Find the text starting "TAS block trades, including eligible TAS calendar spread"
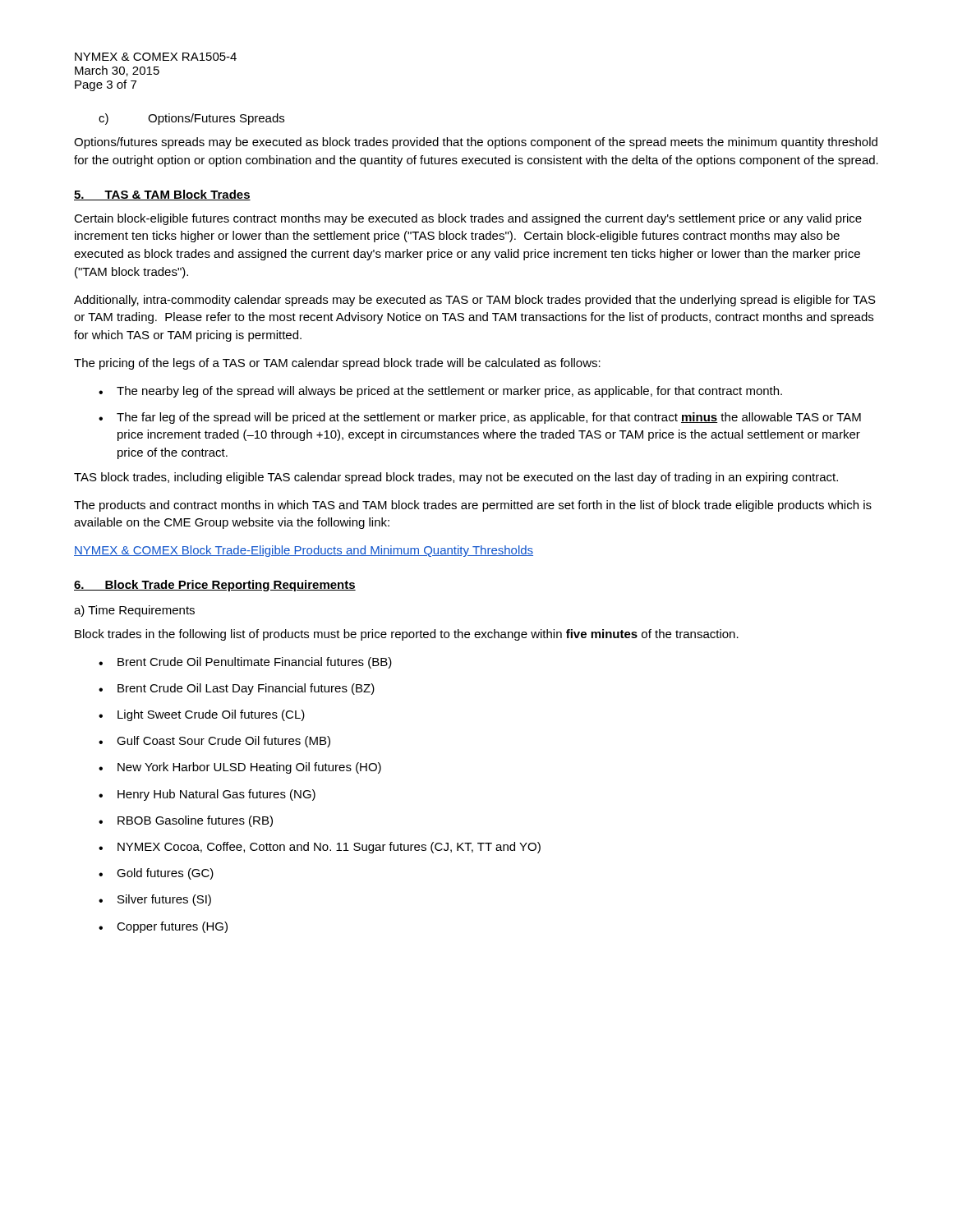 (457, 477)
